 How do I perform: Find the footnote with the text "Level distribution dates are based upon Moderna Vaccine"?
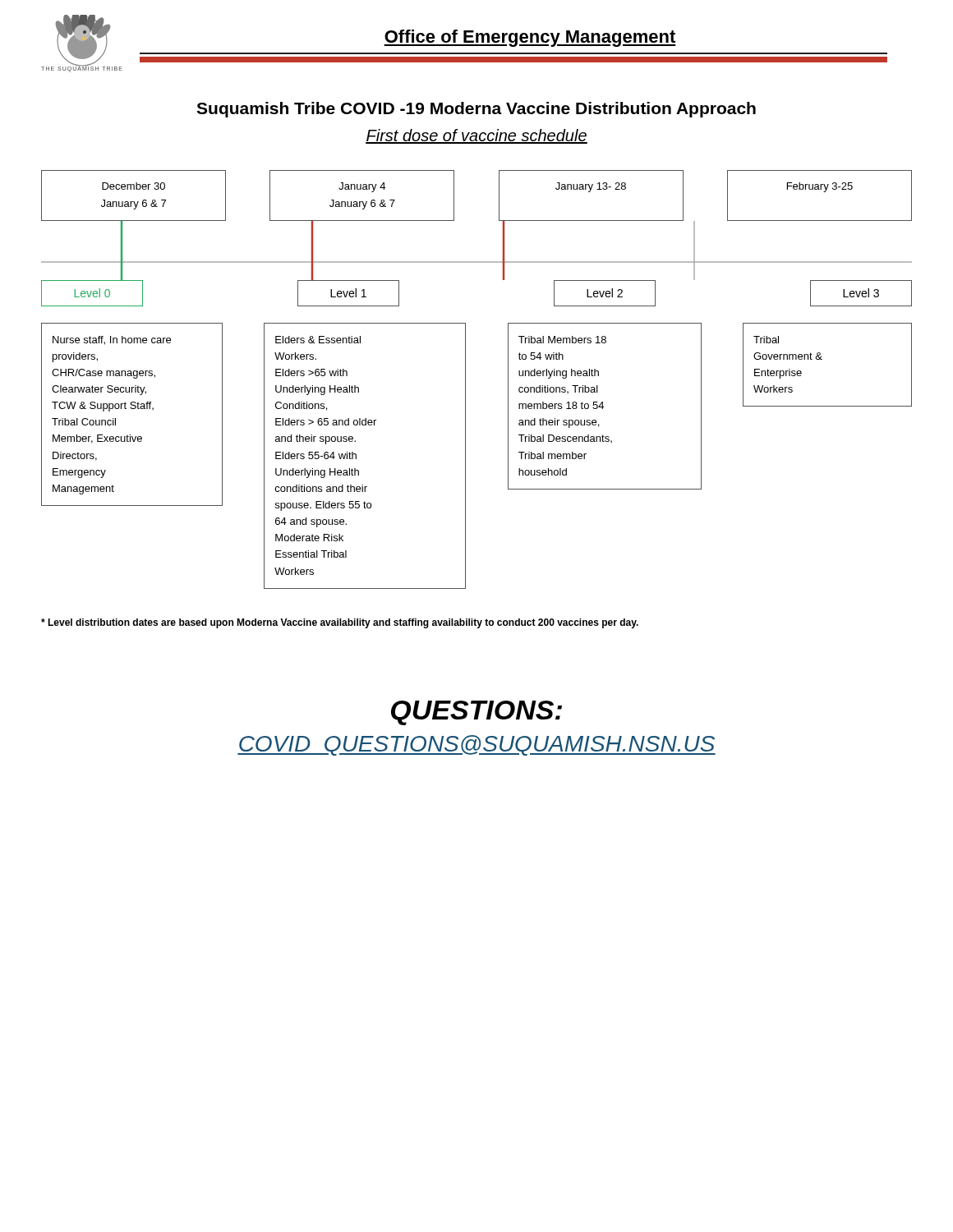pos(340,622)
